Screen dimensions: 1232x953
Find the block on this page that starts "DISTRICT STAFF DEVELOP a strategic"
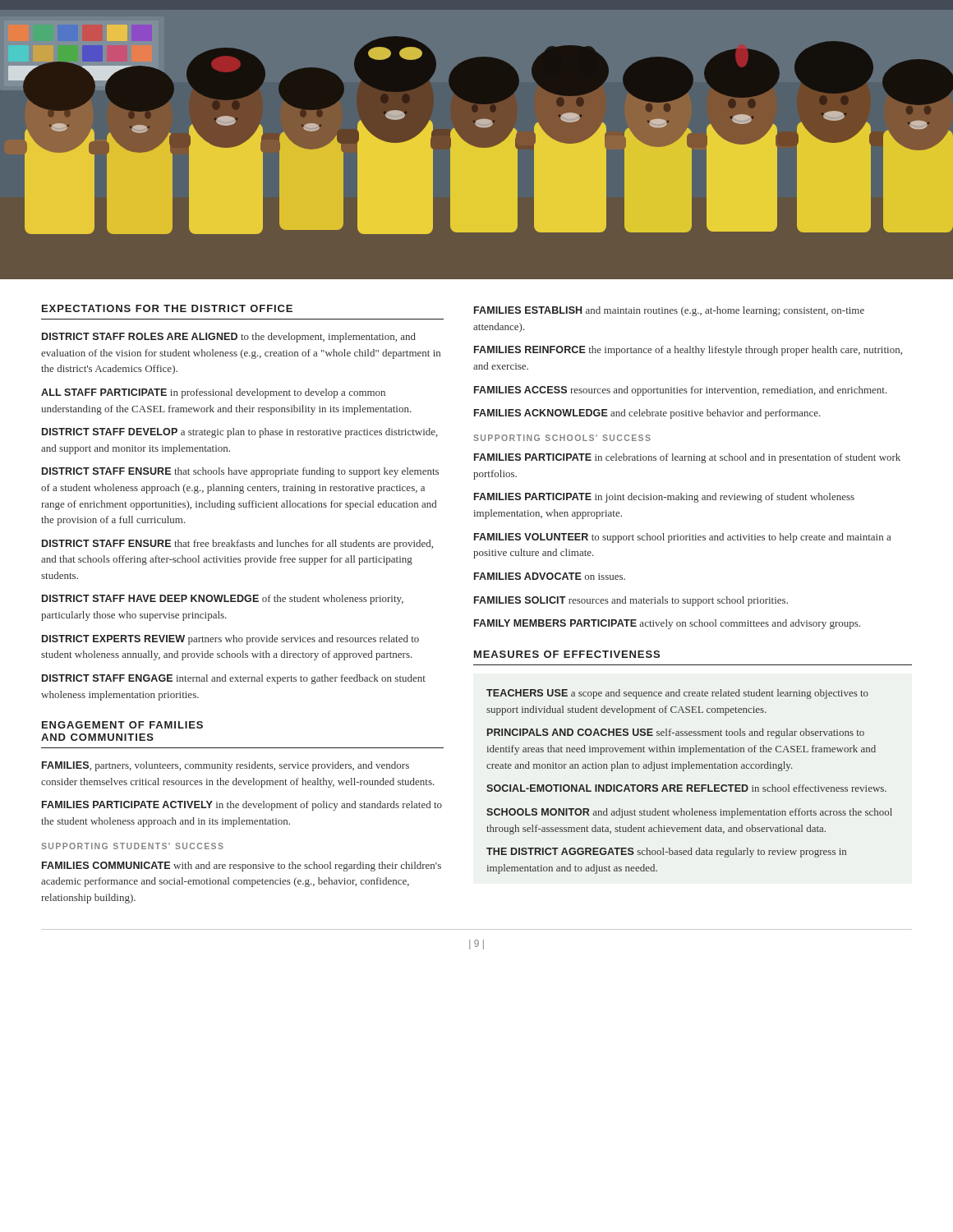click(240, 440)
